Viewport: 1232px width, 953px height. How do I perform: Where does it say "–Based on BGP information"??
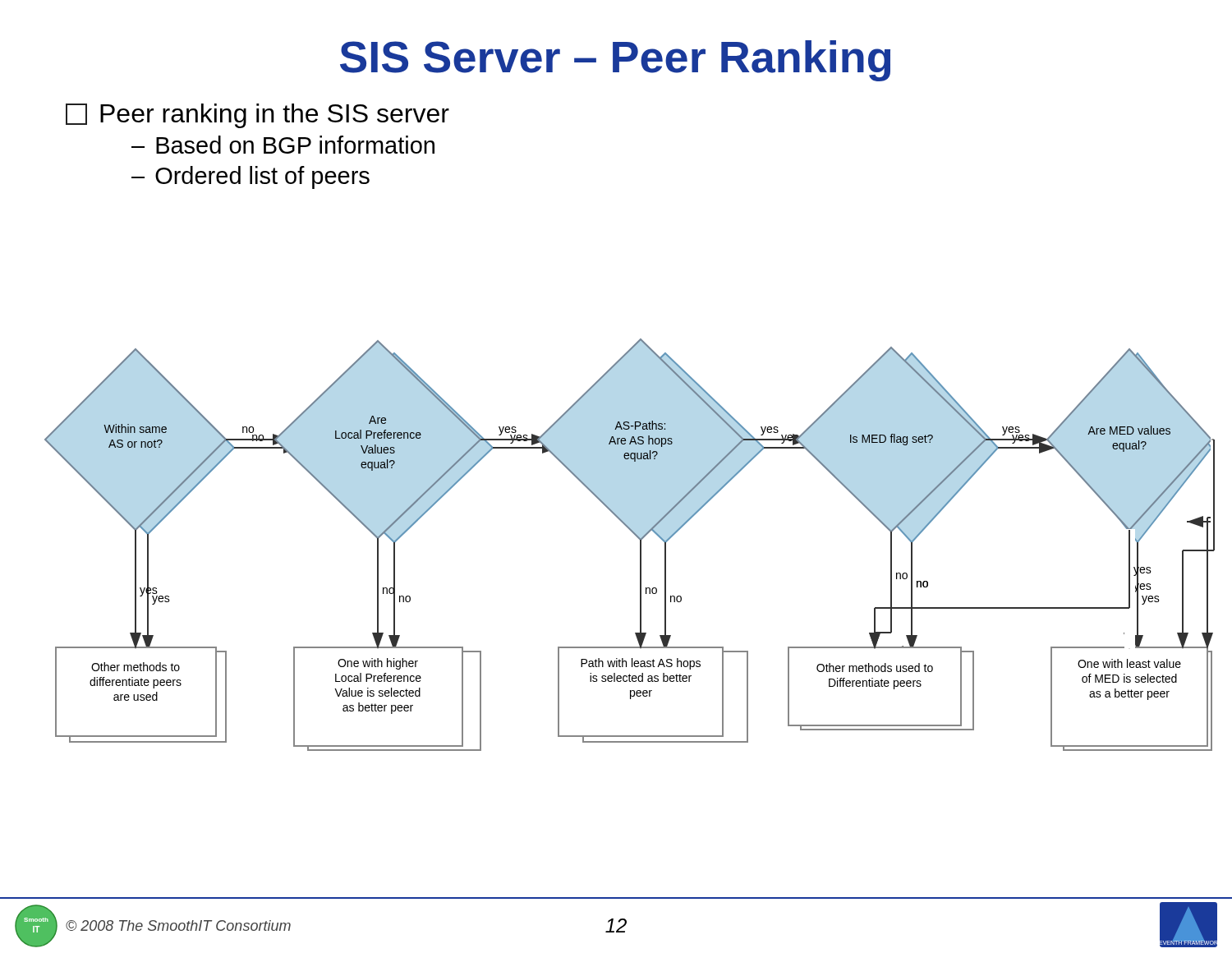284,146
